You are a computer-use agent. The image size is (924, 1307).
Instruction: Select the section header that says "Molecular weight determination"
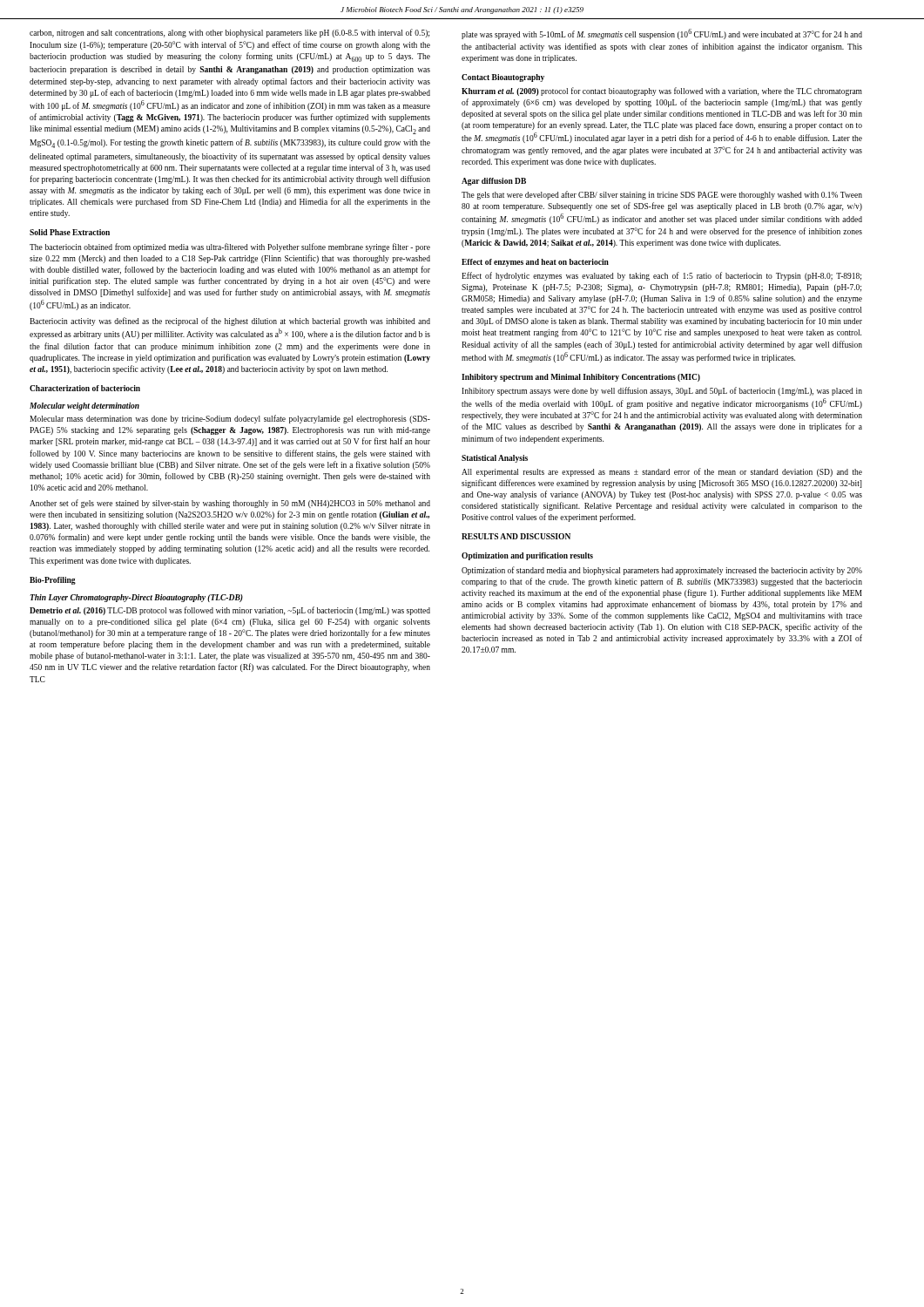(84, 406)
